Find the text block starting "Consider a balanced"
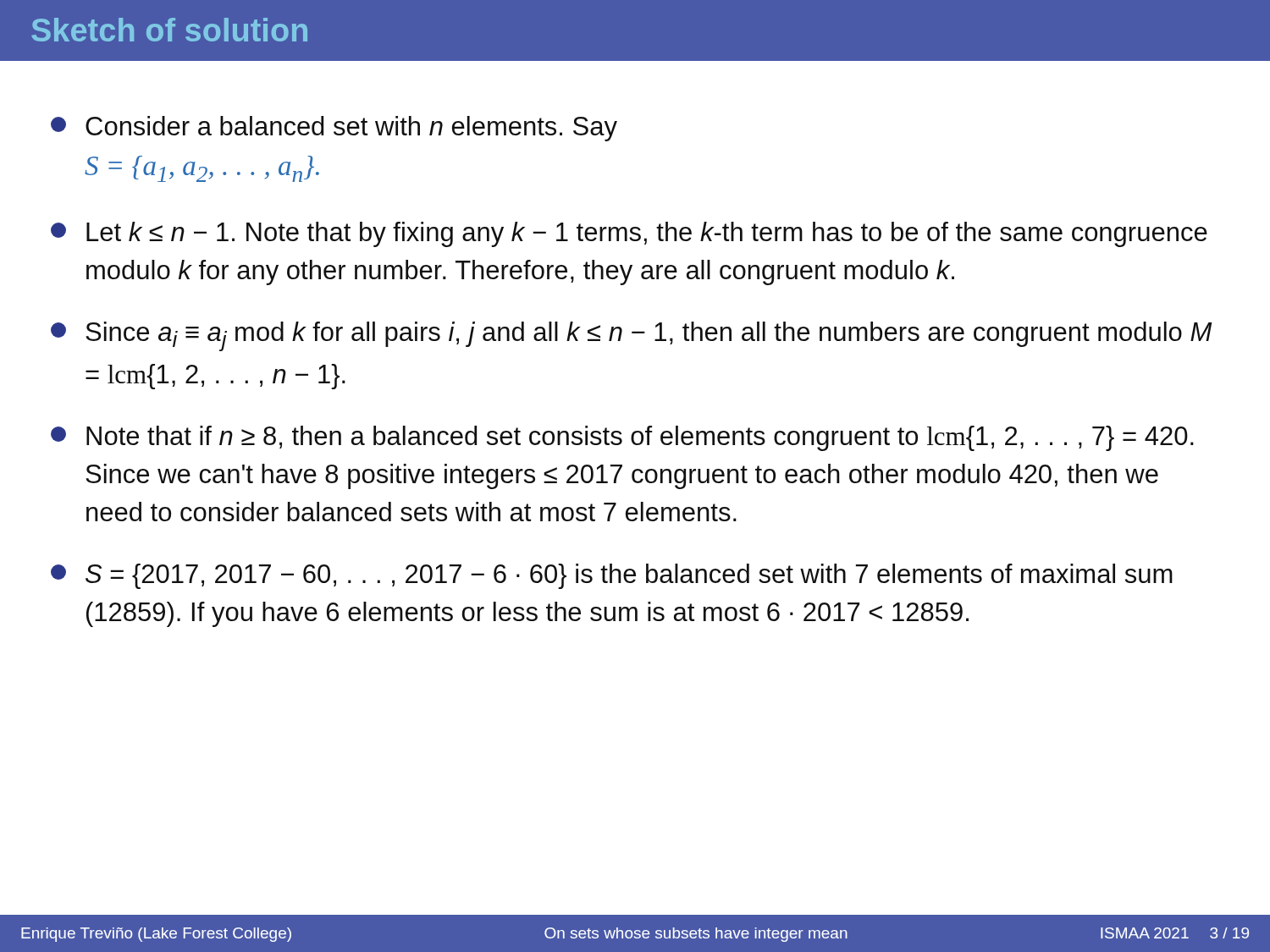 334,129
